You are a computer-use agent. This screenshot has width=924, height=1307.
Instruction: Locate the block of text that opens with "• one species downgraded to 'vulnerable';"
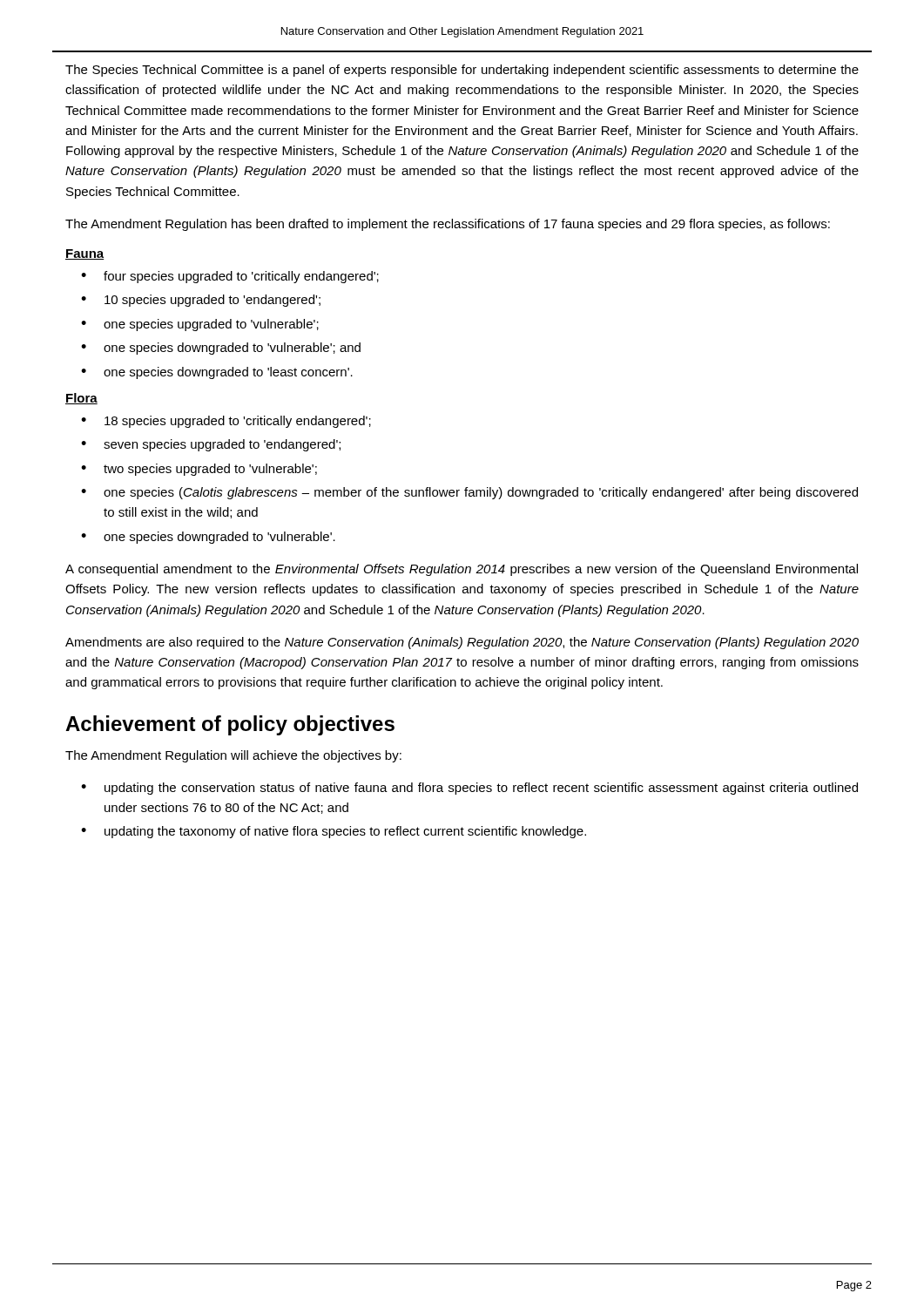(x=221, y=349)
